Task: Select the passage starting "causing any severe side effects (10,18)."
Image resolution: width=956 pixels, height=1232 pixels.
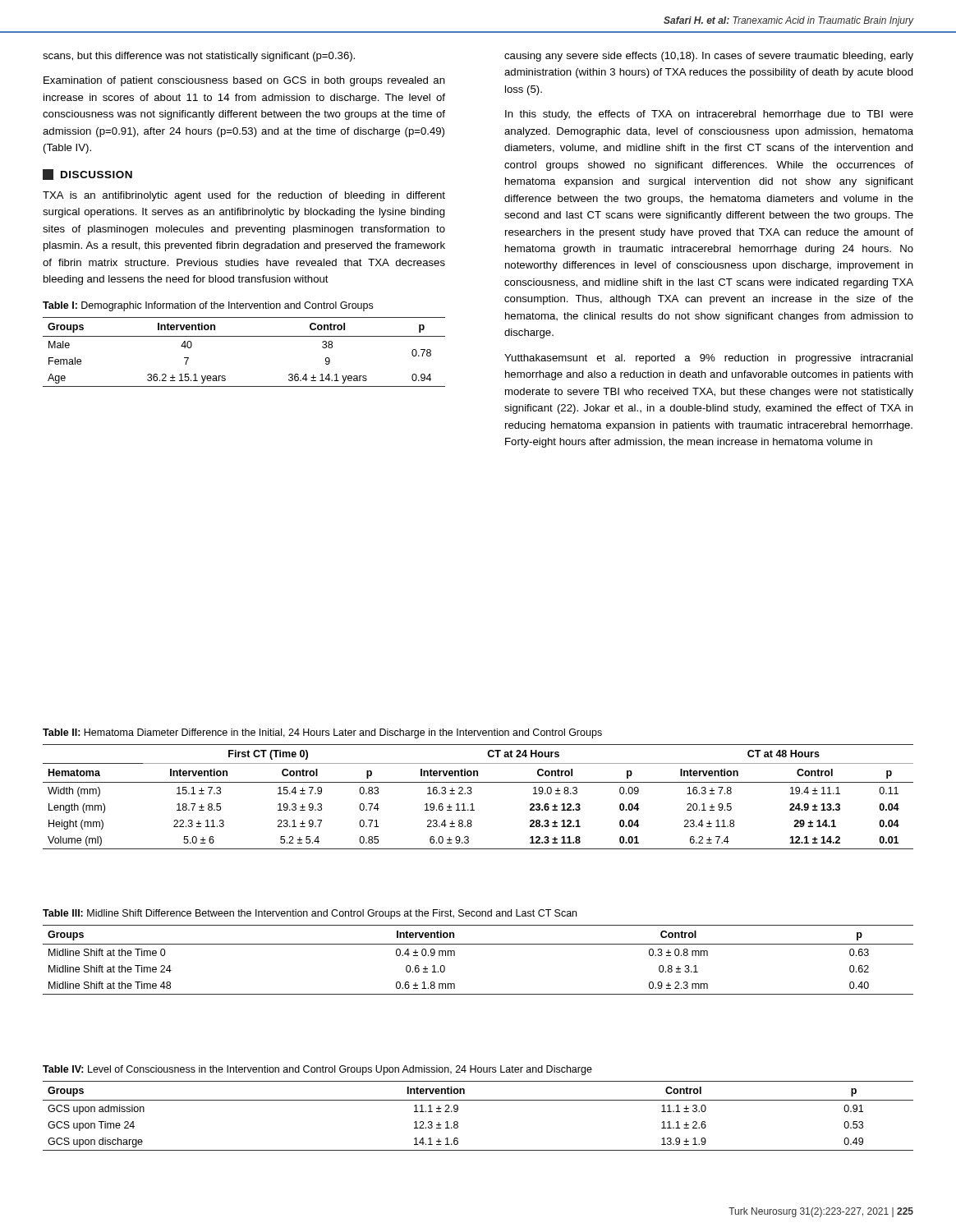Action: 709,73
